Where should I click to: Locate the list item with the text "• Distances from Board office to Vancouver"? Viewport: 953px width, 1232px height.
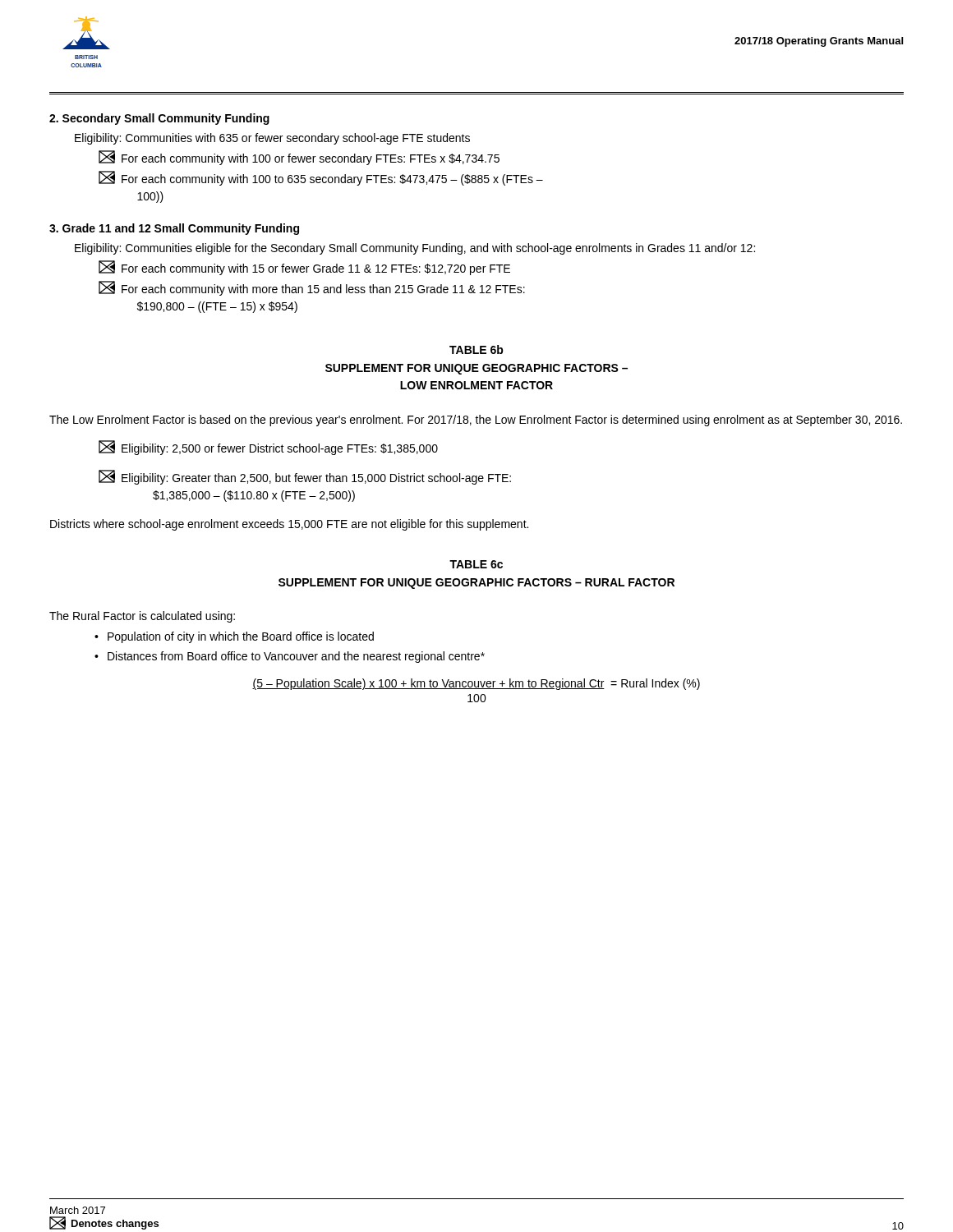pyautogui.click(x=290, y=657)
